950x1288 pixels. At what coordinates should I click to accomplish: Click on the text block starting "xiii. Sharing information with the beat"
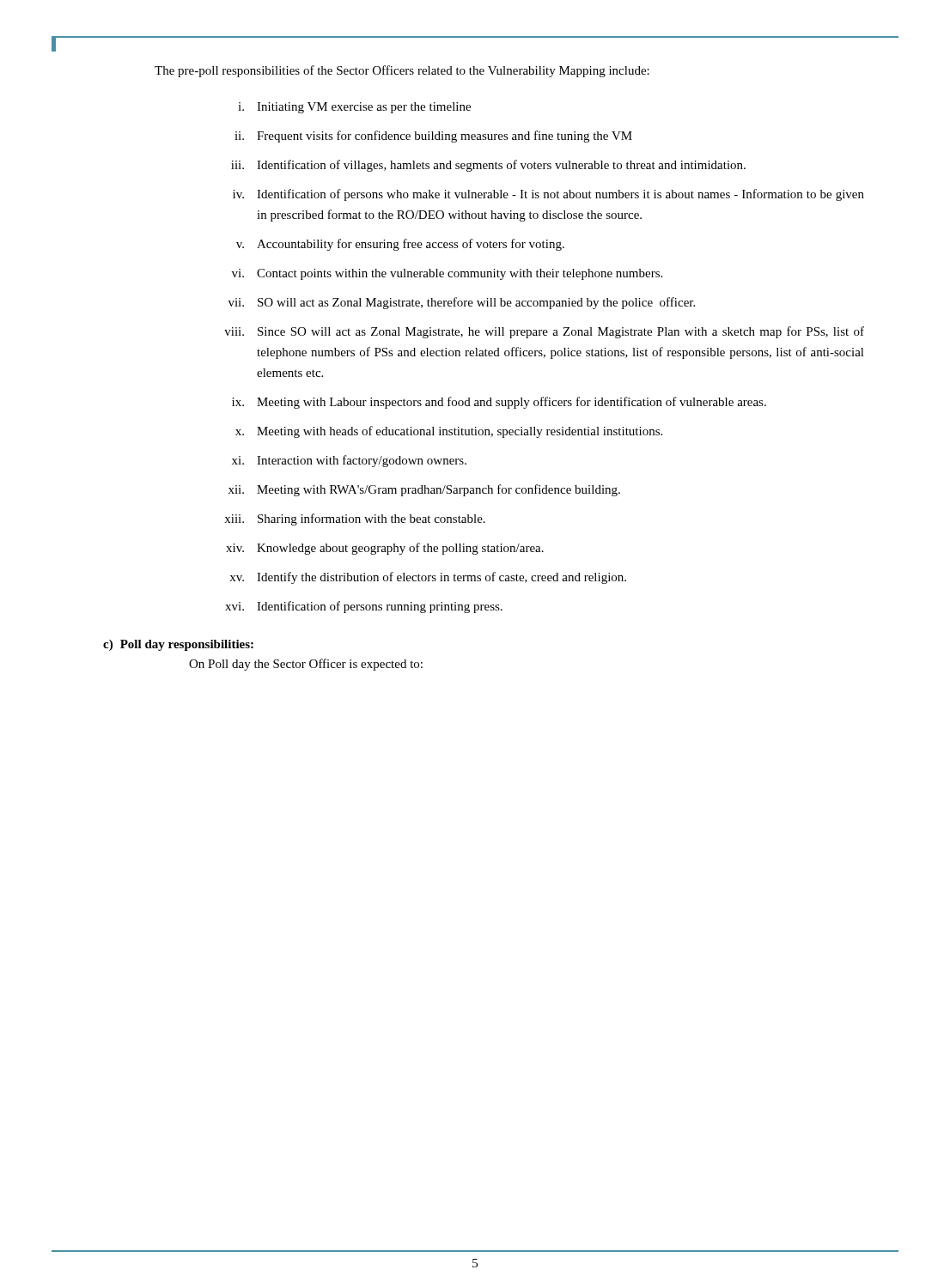(355, 519)
